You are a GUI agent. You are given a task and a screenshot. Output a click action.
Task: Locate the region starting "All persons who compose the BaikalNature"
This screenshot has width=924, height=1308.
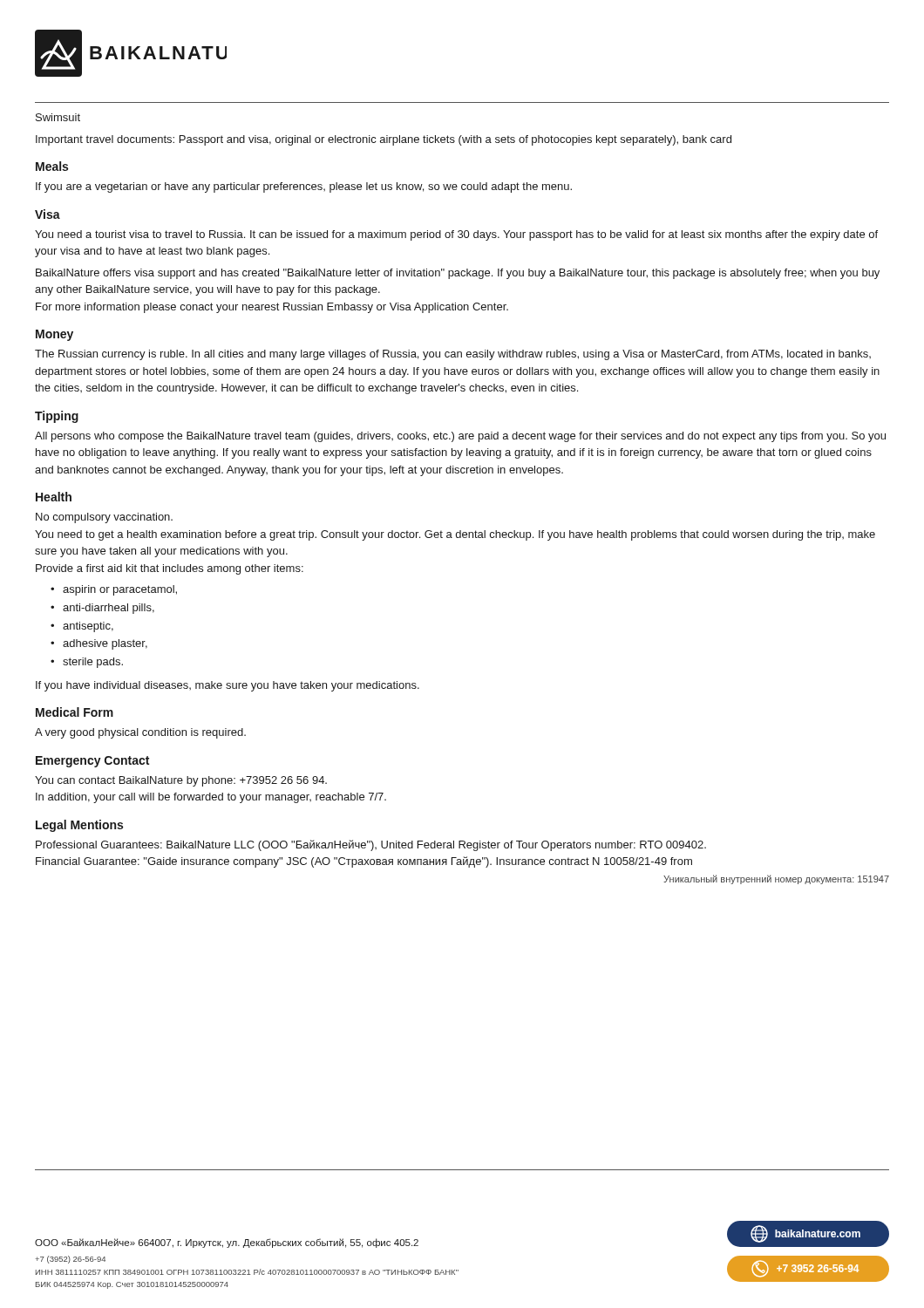[461, 452]
